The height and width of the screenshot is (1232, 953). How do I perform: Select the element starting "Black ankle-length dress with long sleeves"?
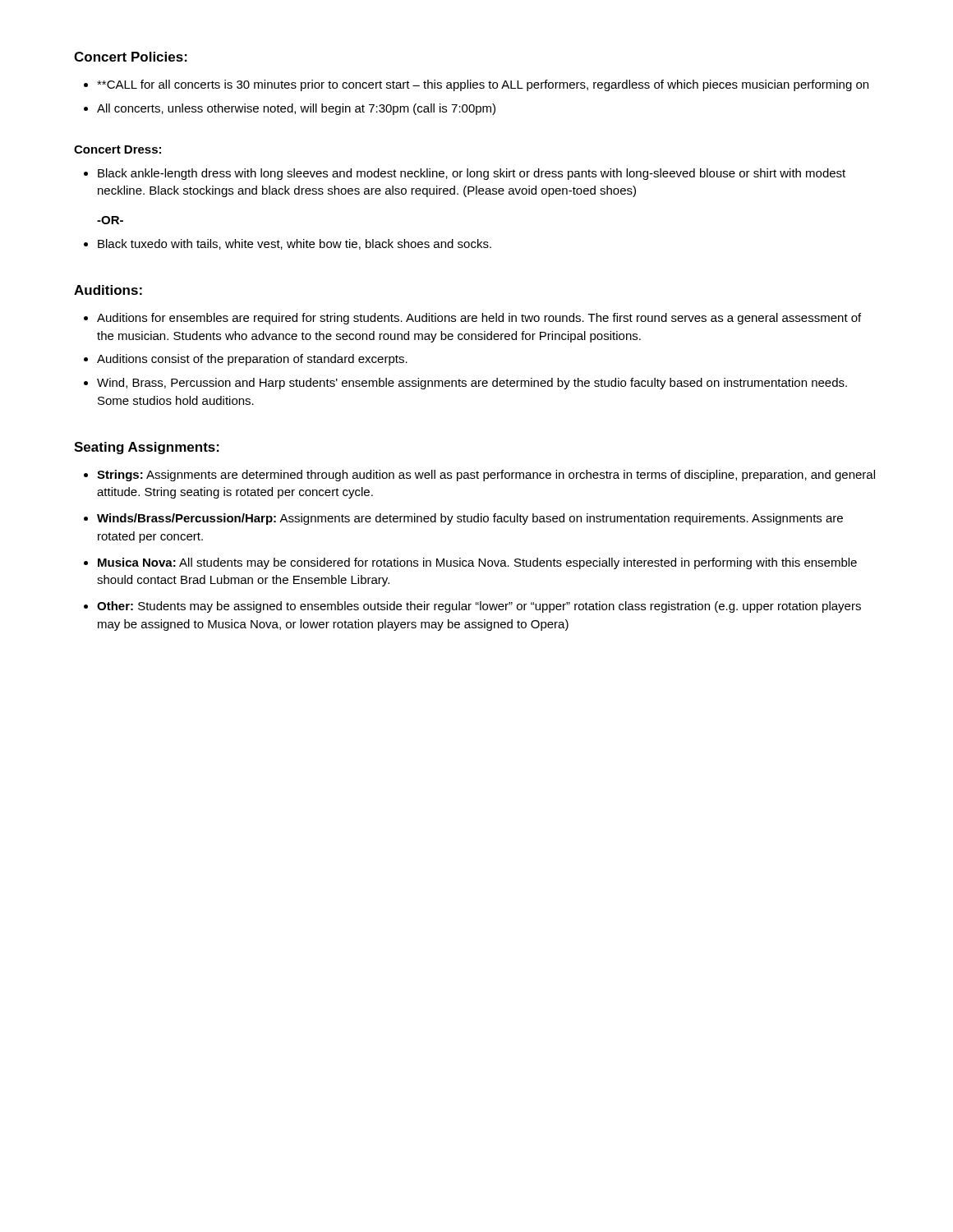click(476, 182)
